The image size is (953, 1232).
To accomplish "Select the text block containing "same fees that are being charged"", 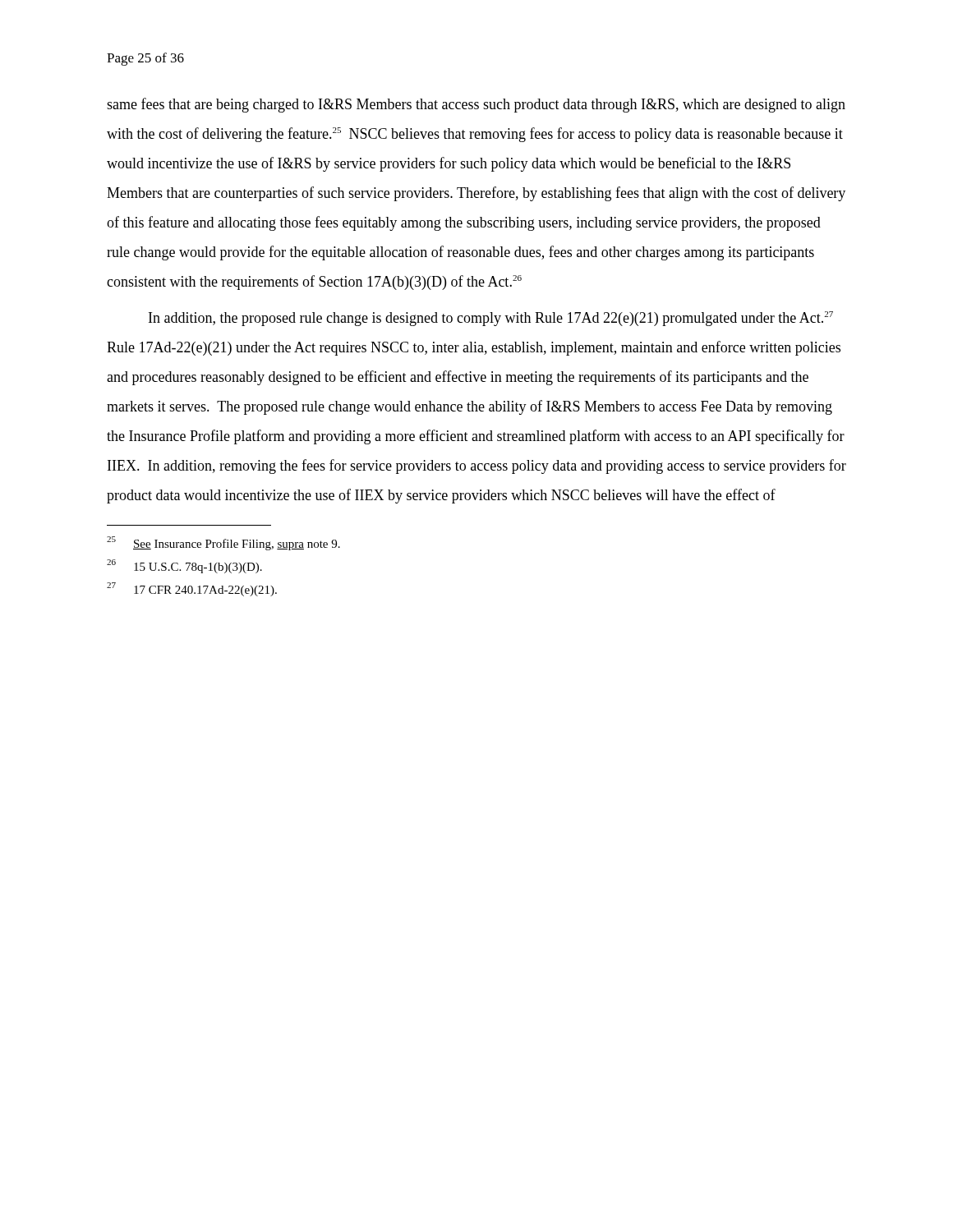I will [x=476, y=193].
